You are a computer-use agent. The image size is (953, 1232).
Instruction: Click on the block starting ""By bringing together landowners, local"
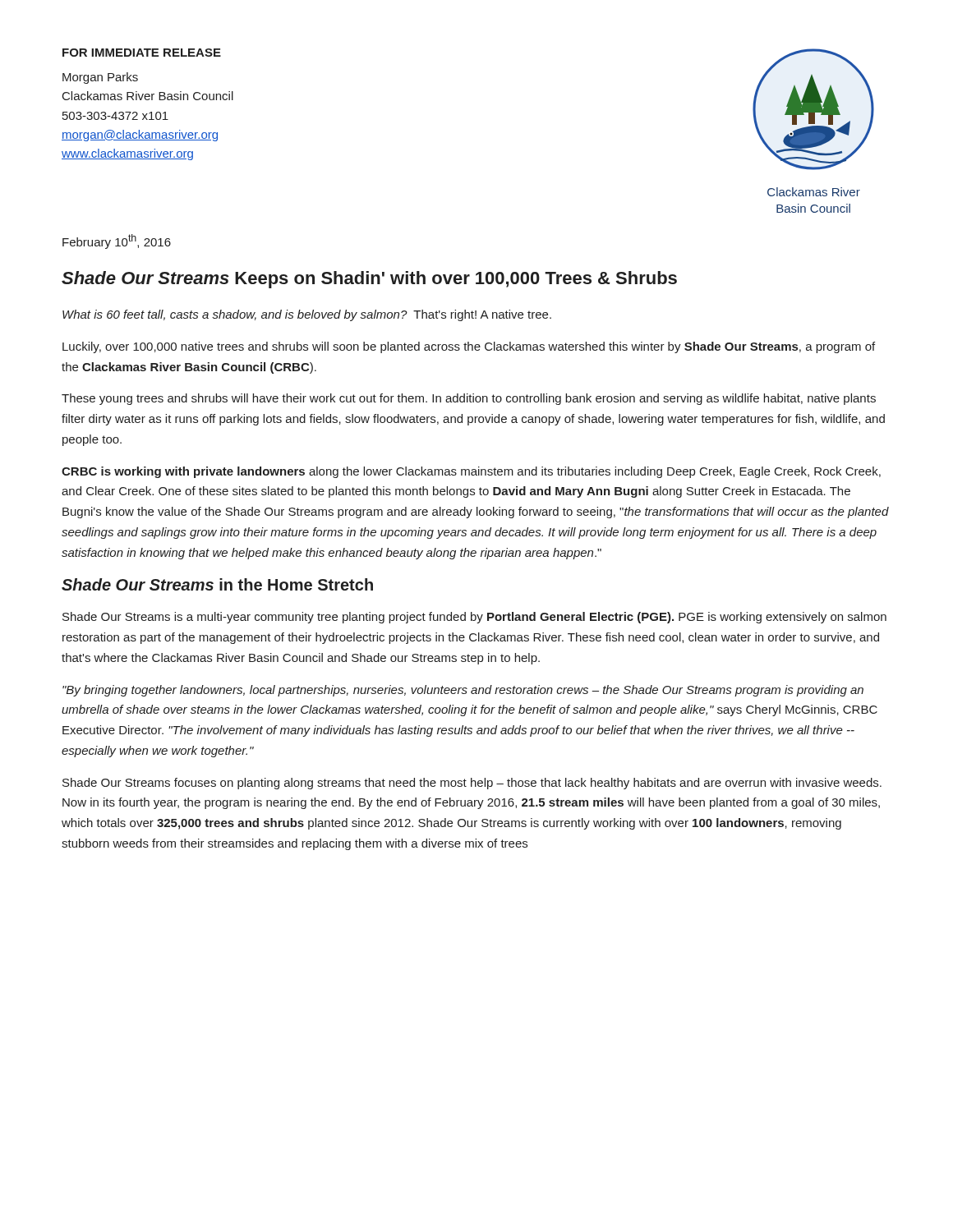pos(470,720)
